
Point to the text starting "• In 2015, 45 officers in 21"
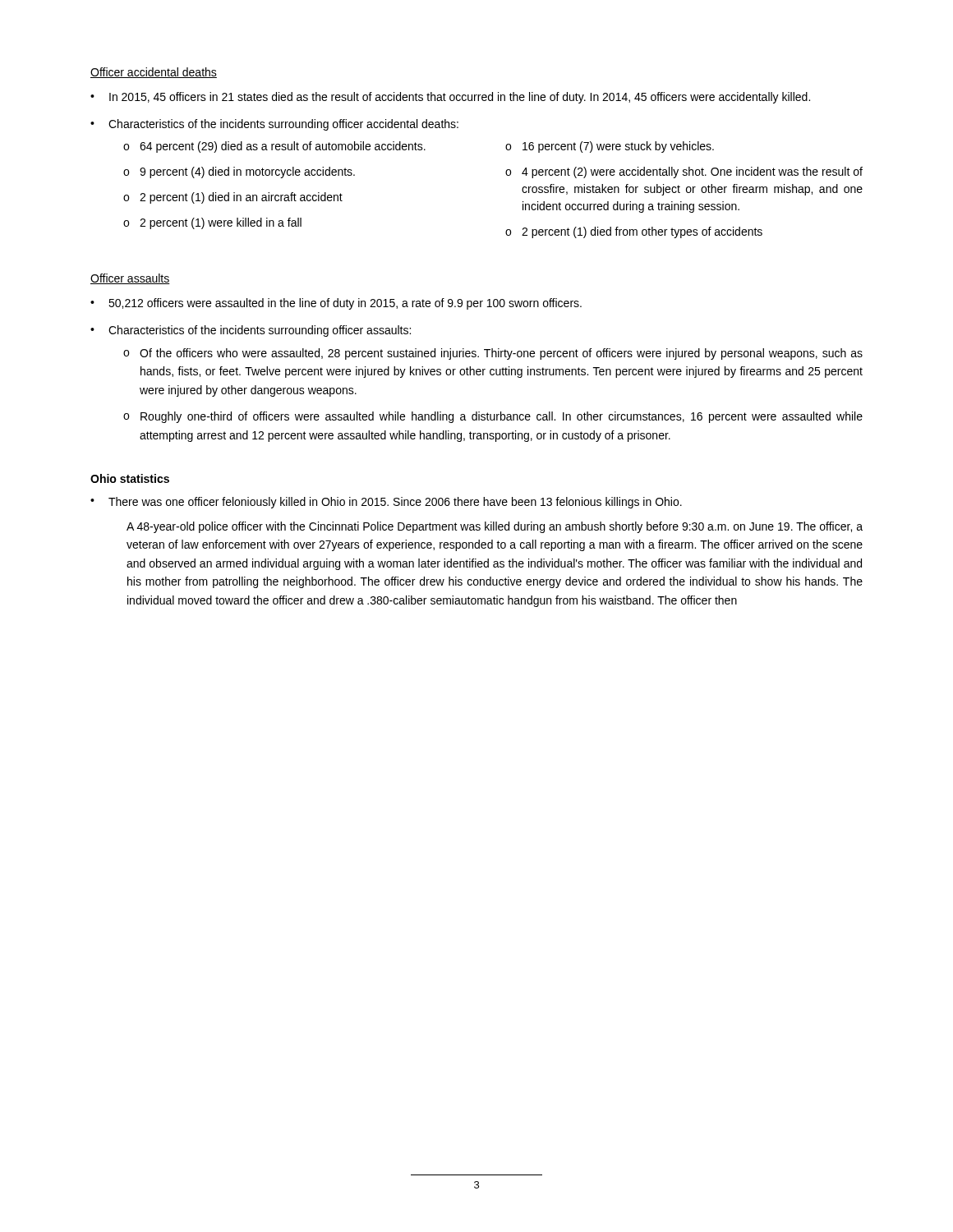point(476,97)
